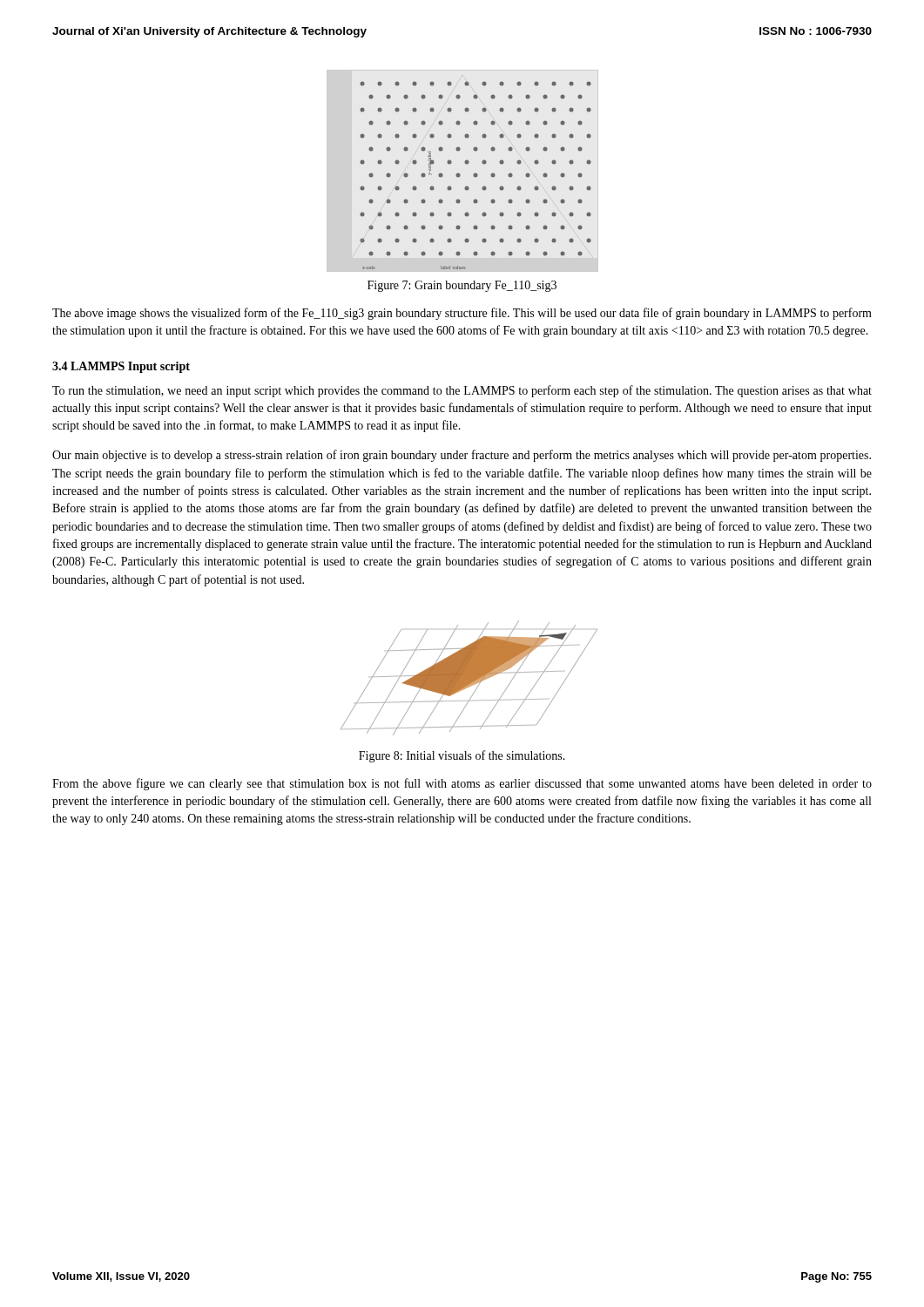Find the text block that says "The above image shows the visualized"
The width and height of the screenshot is (924, 1307).
click(x=462, y=322)
